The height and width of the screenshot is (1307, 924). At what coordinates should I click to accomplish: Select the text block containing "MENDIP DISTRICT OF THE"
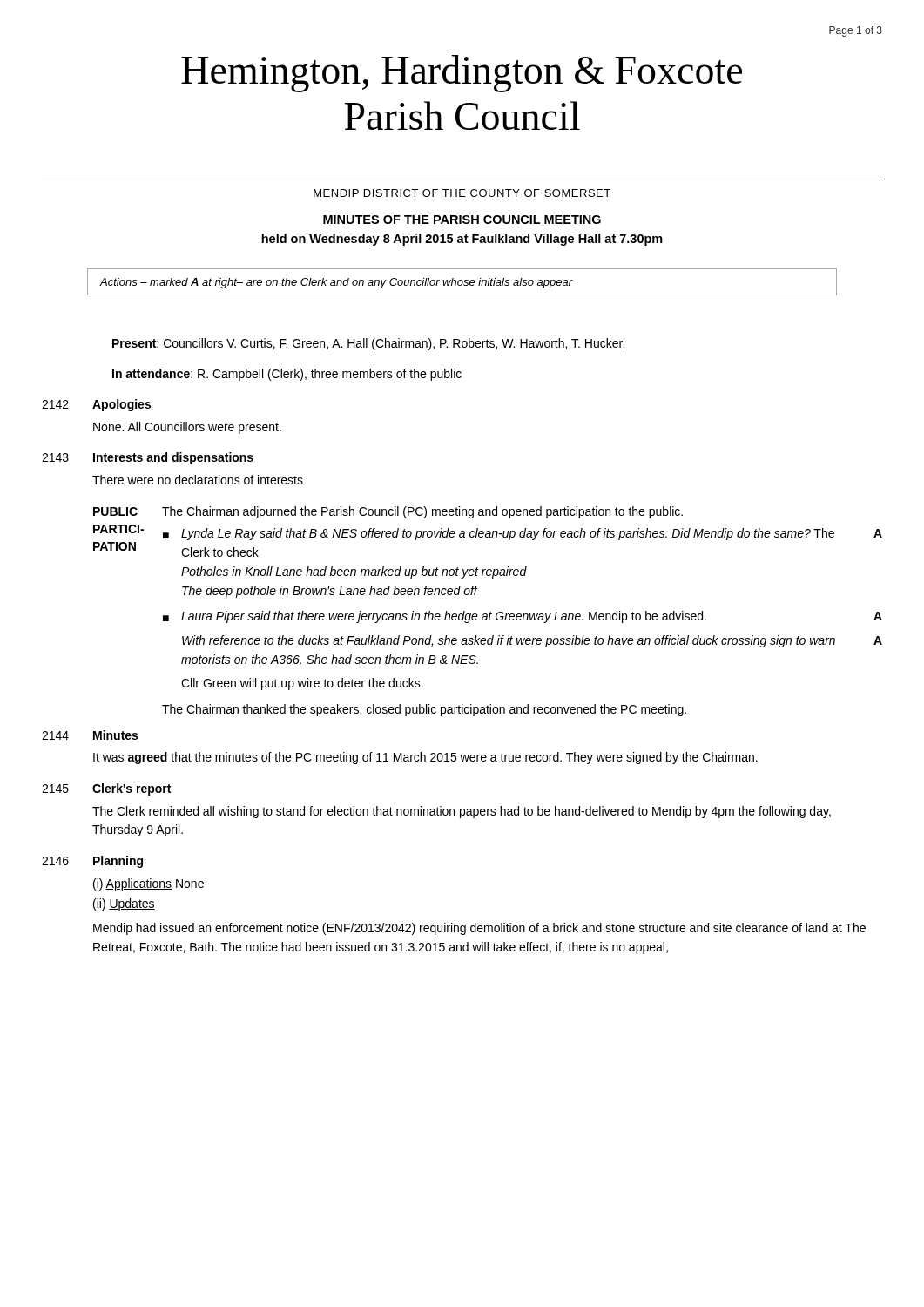click(x=462, y=193)
